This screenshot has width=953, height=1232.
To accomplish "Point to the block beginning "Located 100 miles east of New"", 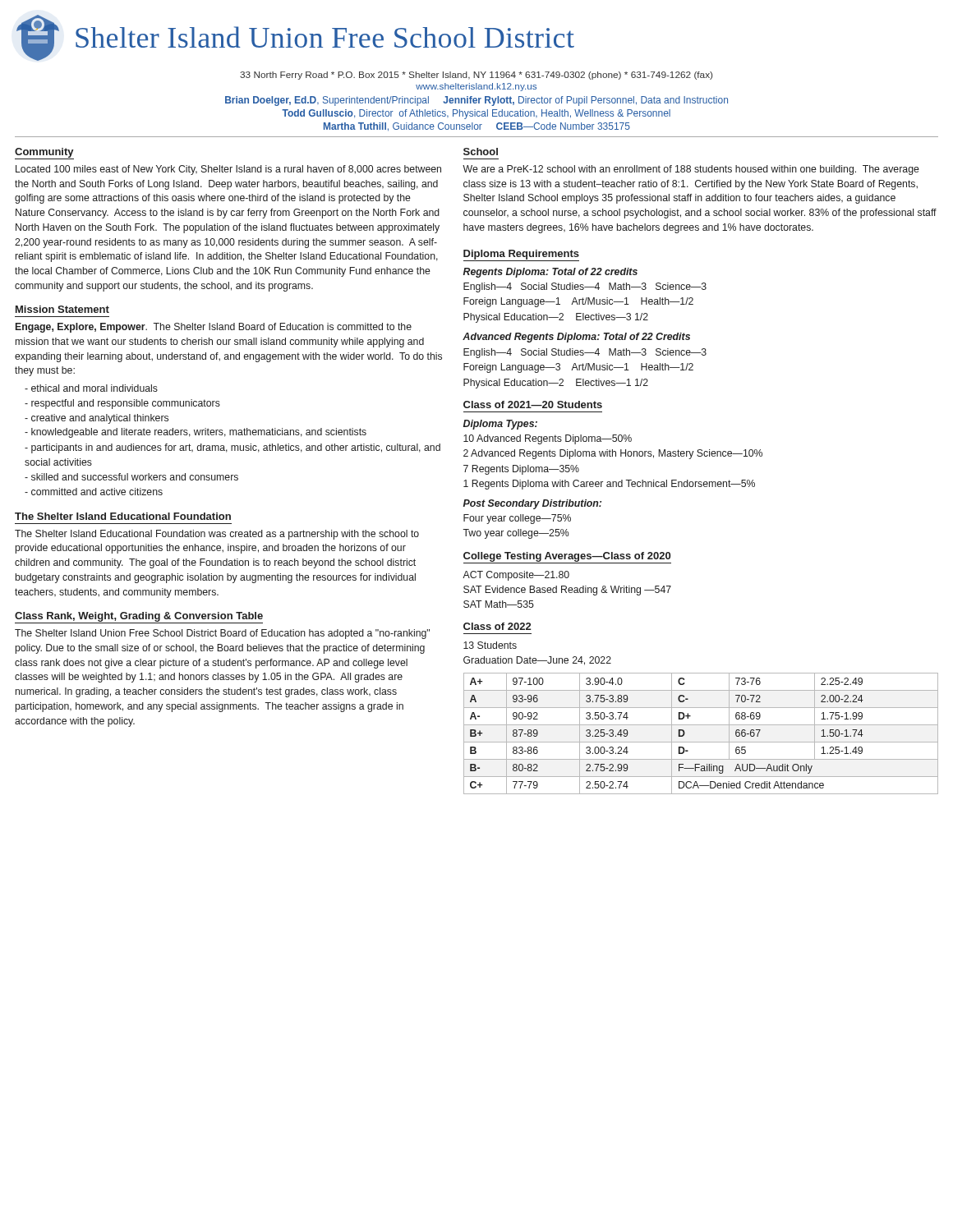I will click(x=228, y=227).
